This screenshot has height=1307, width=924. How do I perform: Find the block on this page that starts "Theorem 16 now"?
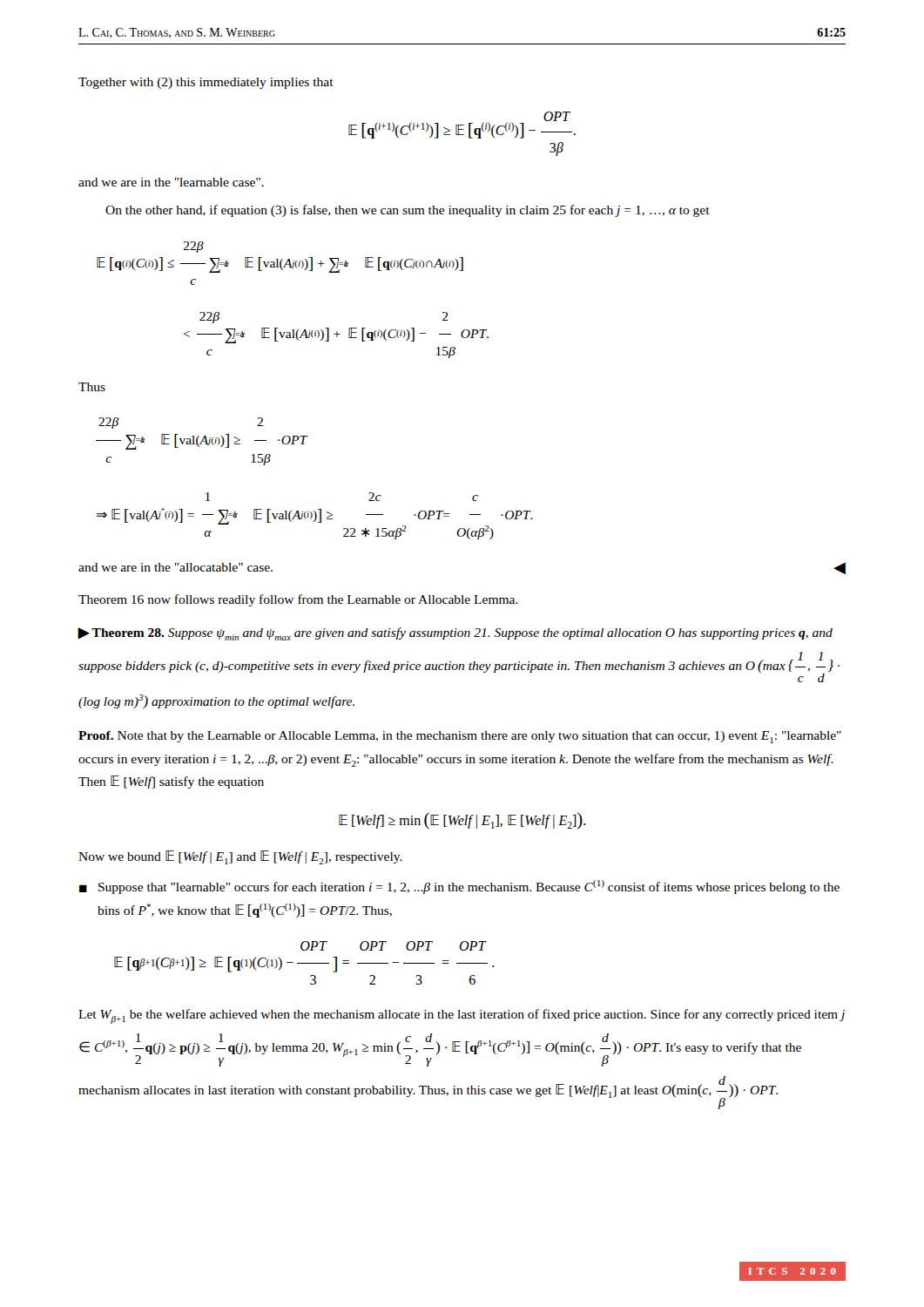pos(462,599)
